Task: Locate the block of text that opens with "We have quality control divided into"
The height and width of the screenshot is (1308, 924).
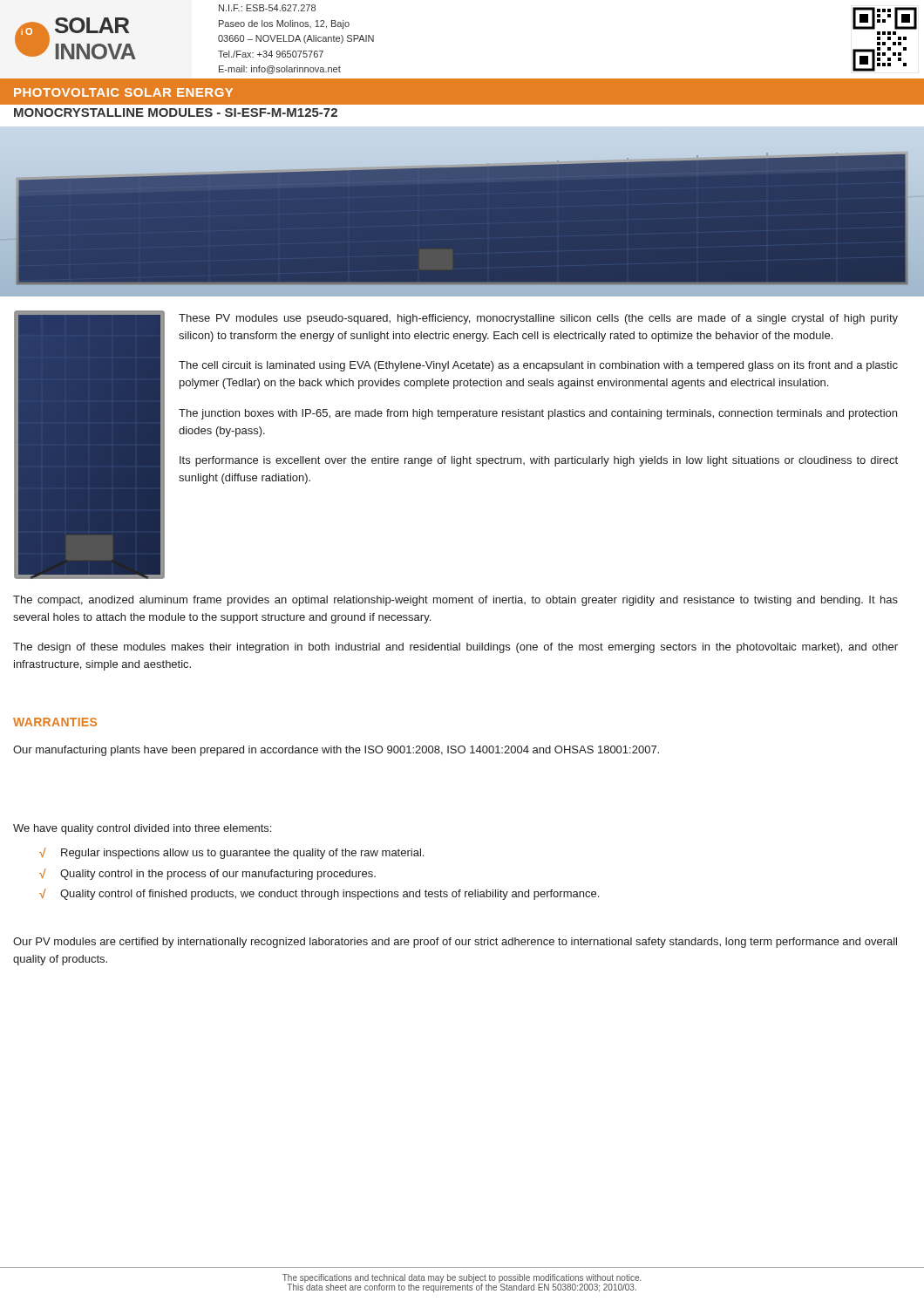Action: [x=143, y=828]
